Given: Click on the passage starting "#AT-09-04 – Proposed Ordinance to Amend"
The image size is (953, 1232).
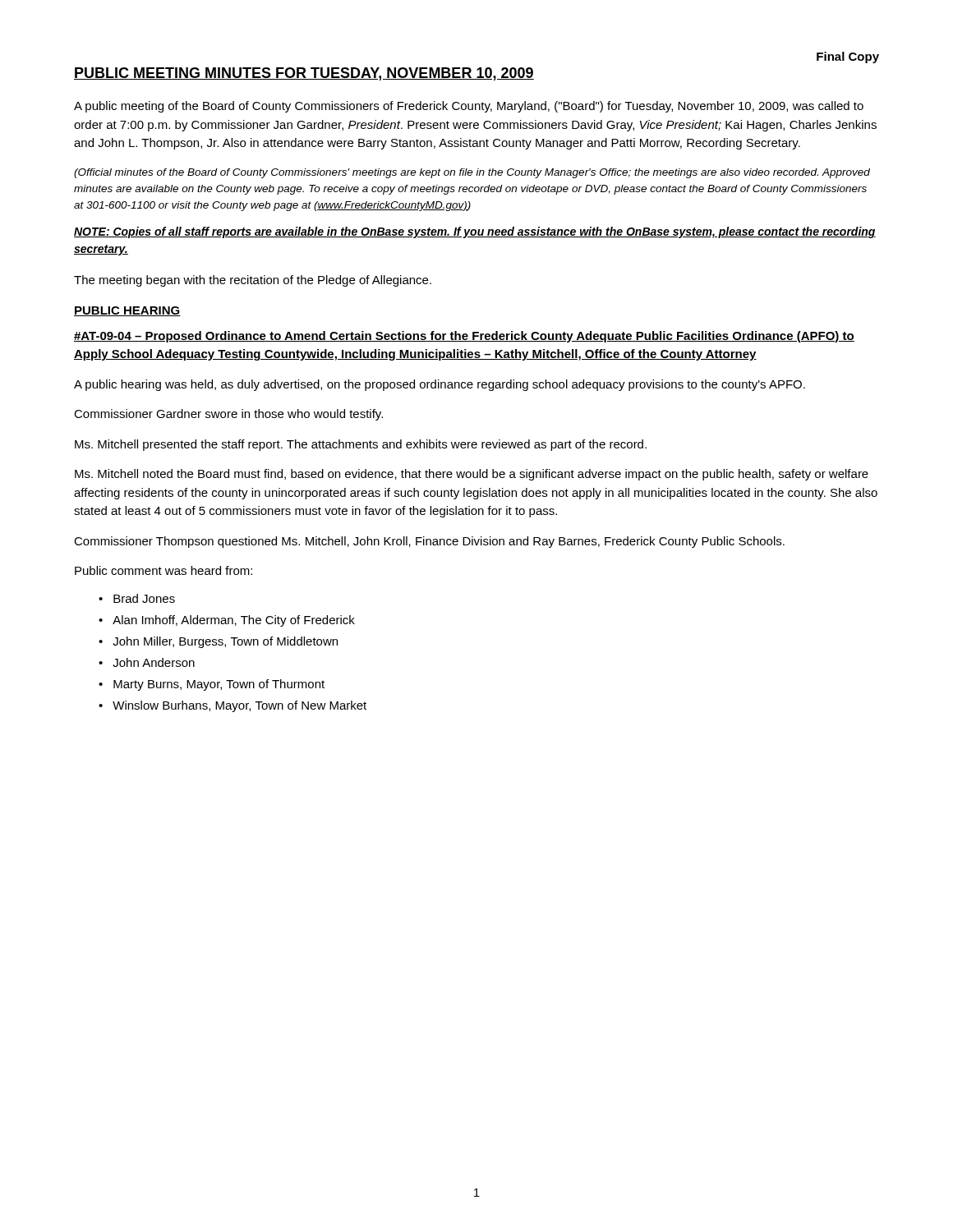Looking at the screenshot, I should click(464, 345).
